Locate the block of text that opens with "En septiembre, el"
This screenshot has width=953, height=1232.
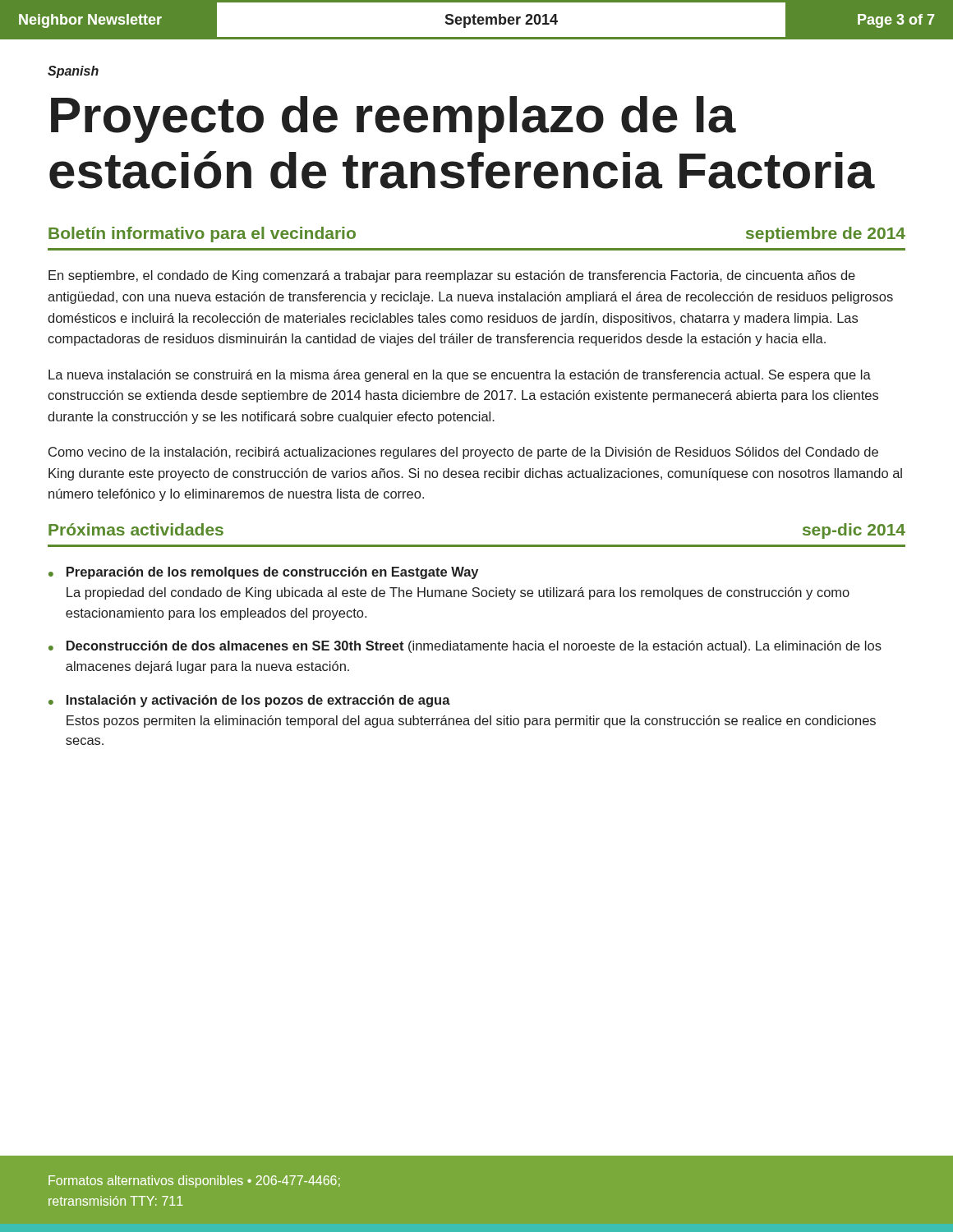pyautogui.click(x=470, y=307)
